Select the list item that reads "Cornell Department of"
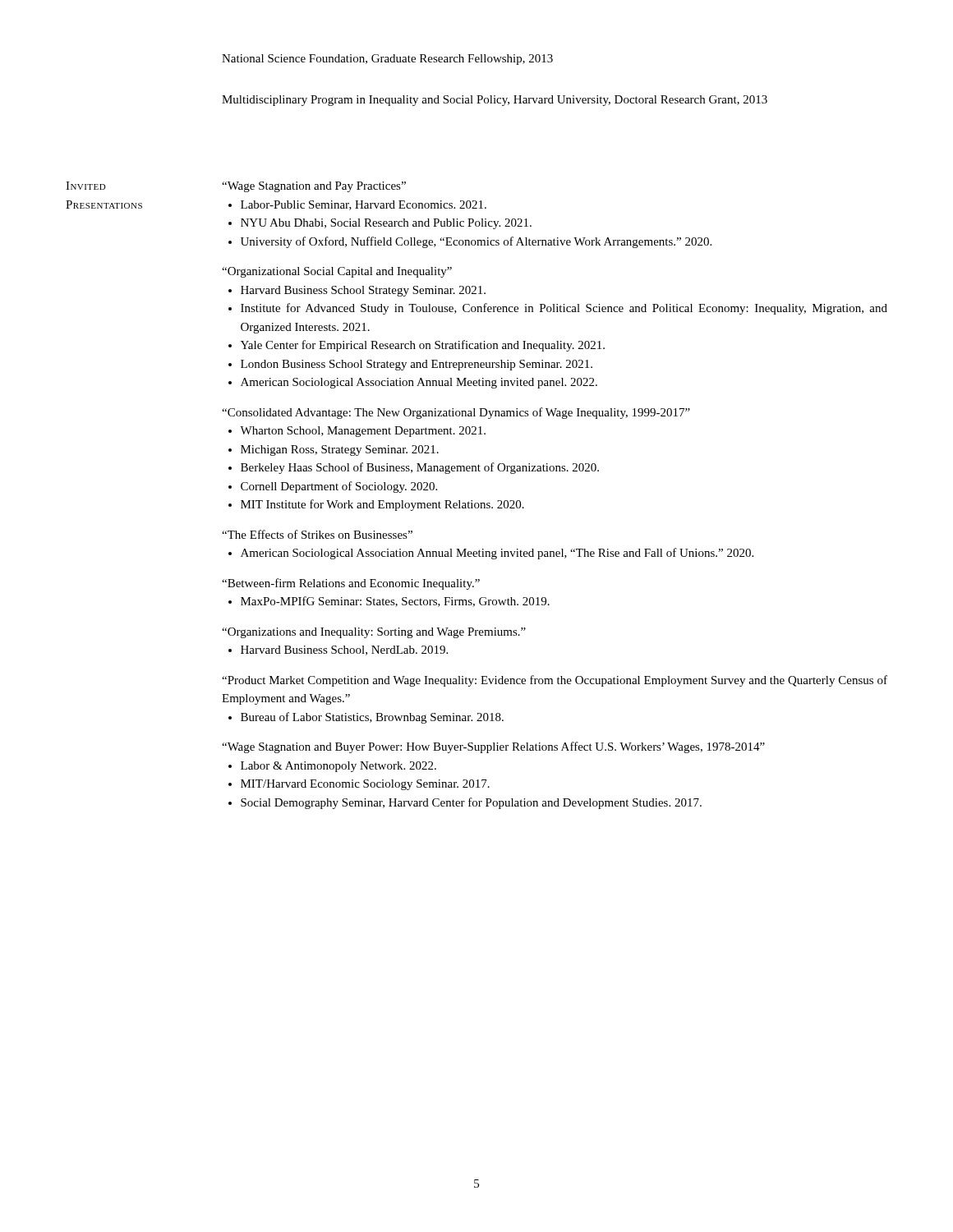 click(339, 486)
